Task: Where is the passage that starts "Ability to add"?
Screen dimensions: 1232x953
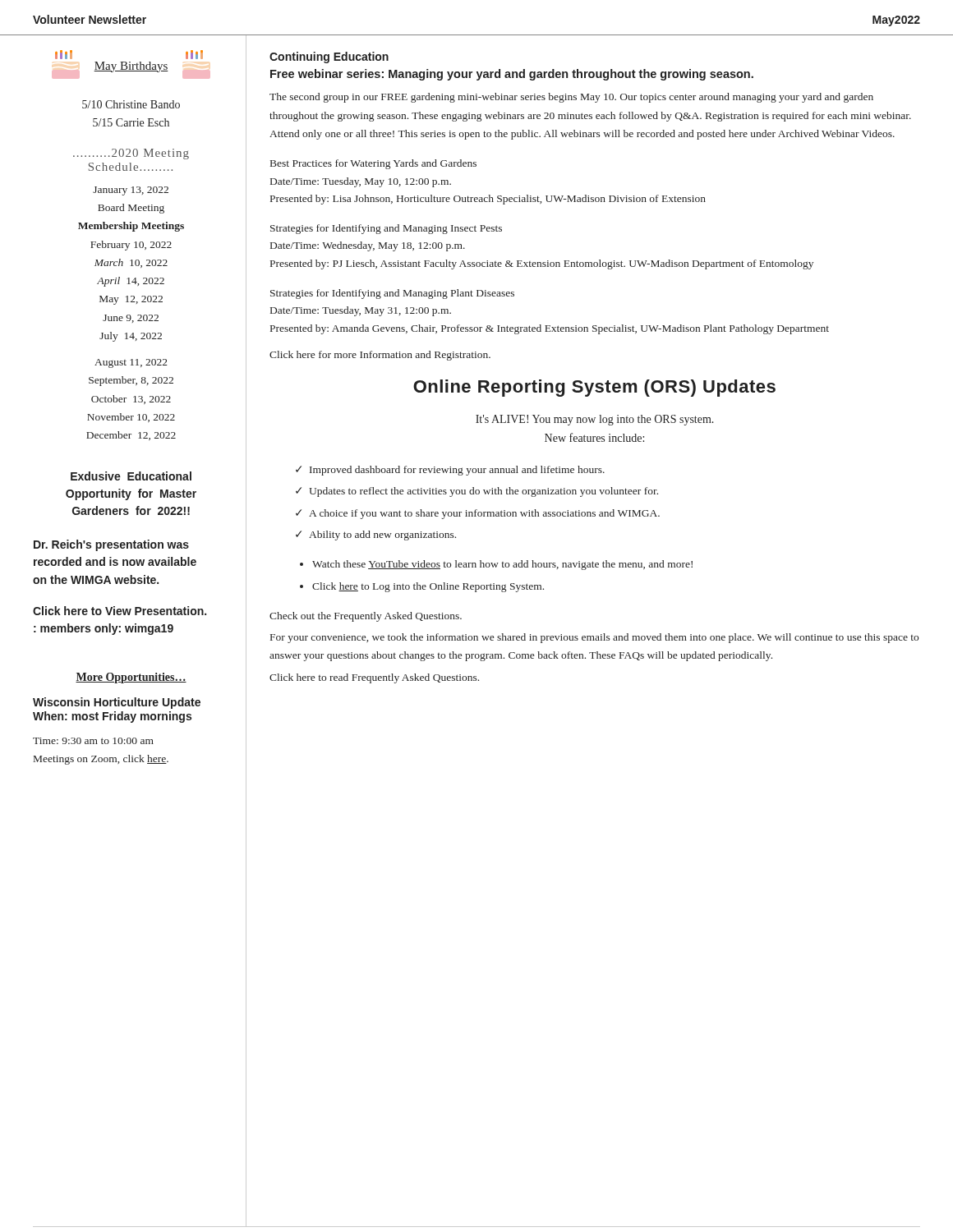Action: point(383,534)
